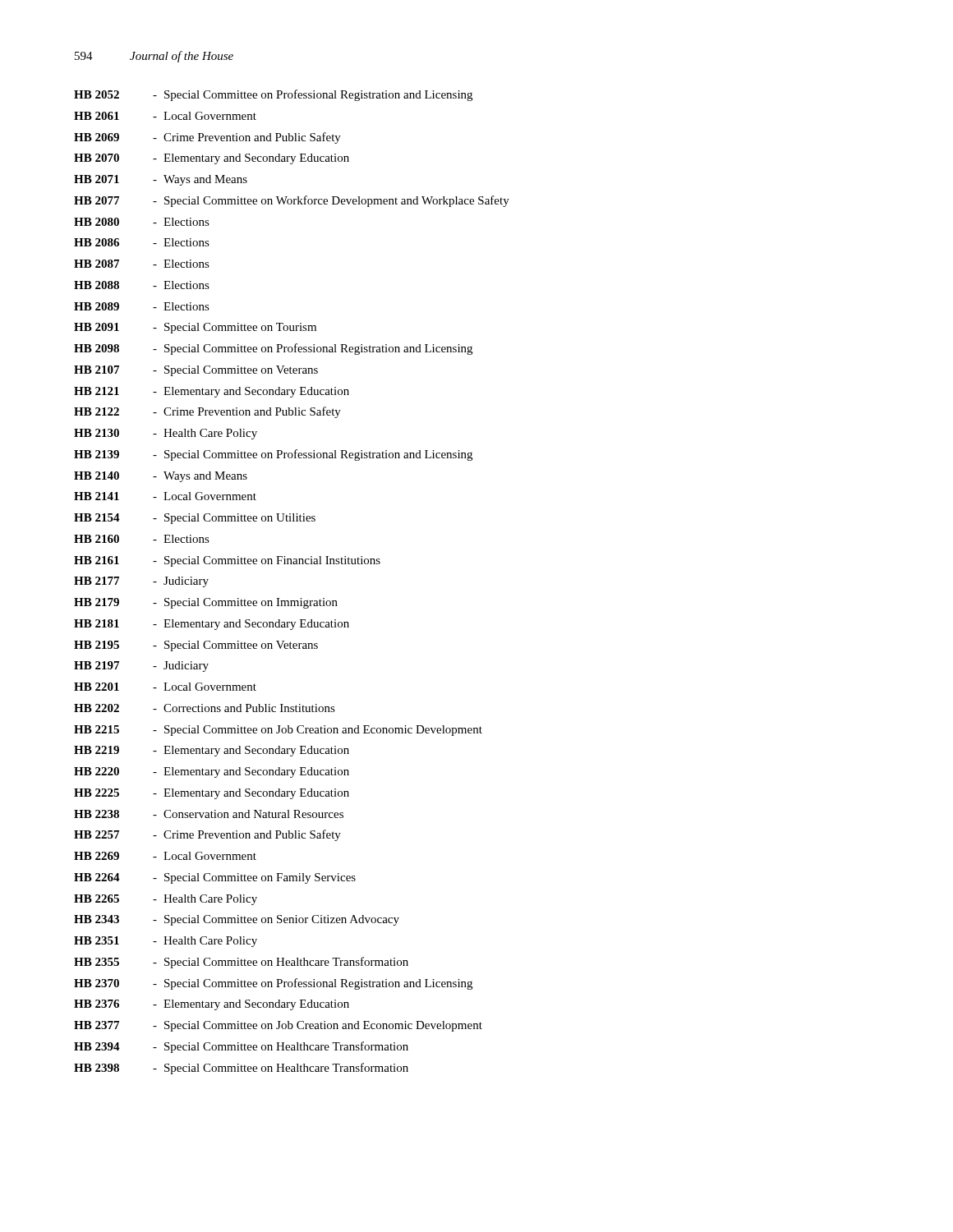Find the list item that says "HB 2181 - Elementary and"
953x1232 pixels.
[x=212, y=625]
